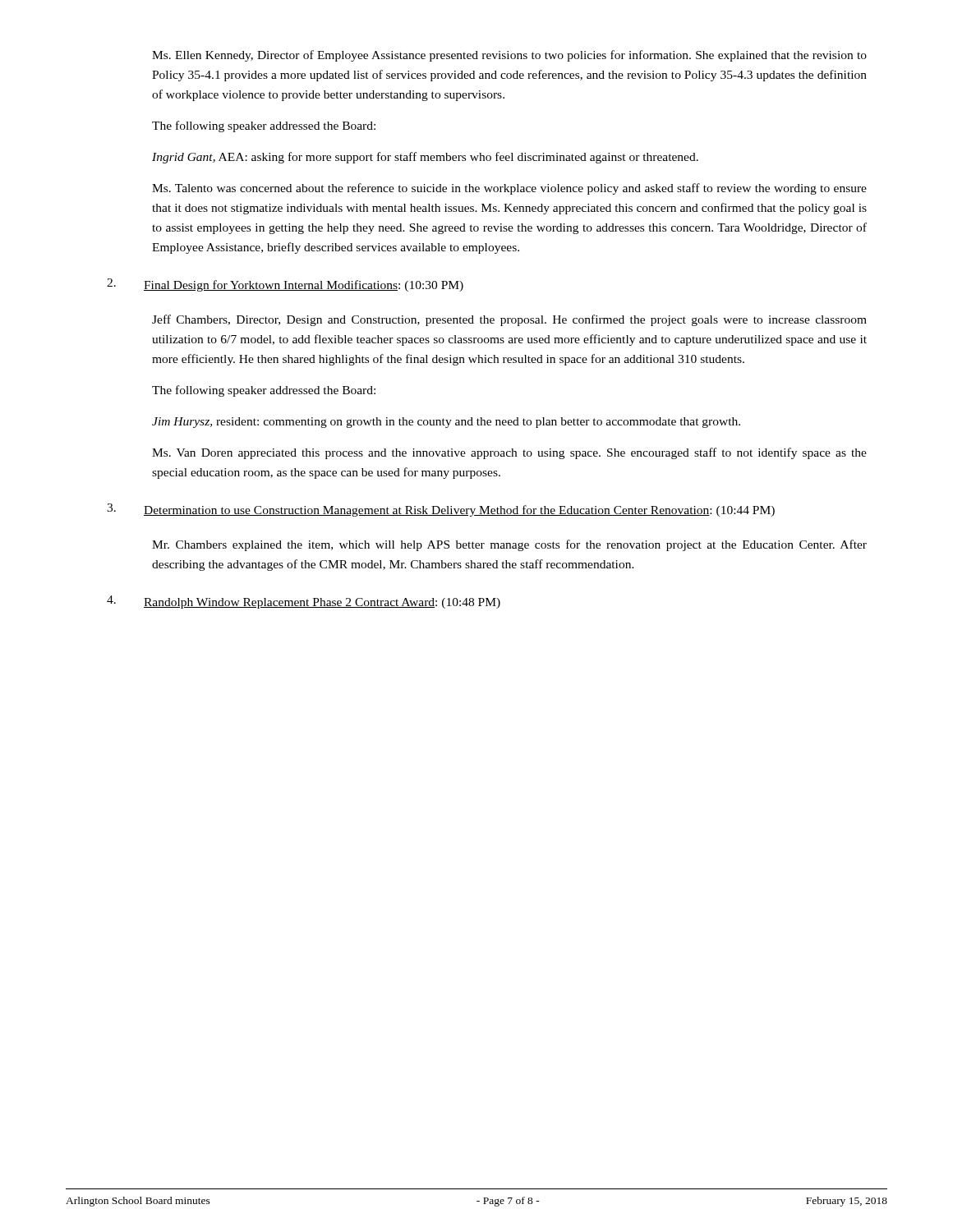Select the passage starting "Jim Hurysz, resident: commenting on"

click(x=447, y=421)
